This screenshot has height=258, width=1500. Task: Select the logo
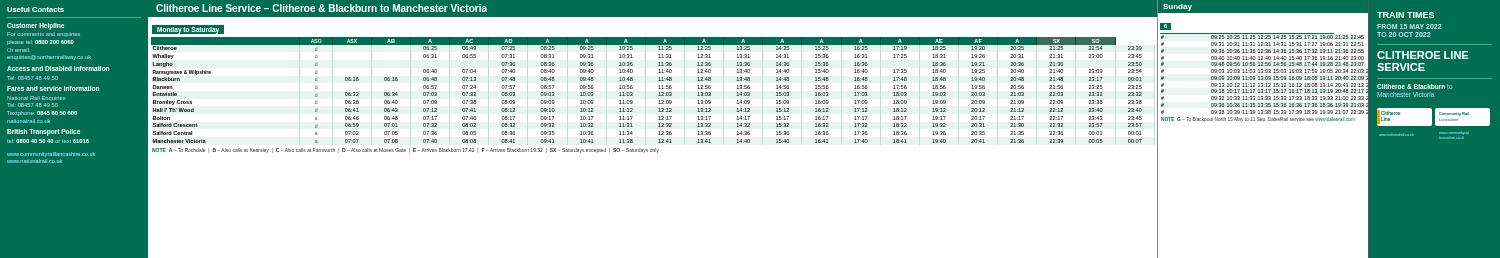pyautogui.click(x=1435, y=129)
